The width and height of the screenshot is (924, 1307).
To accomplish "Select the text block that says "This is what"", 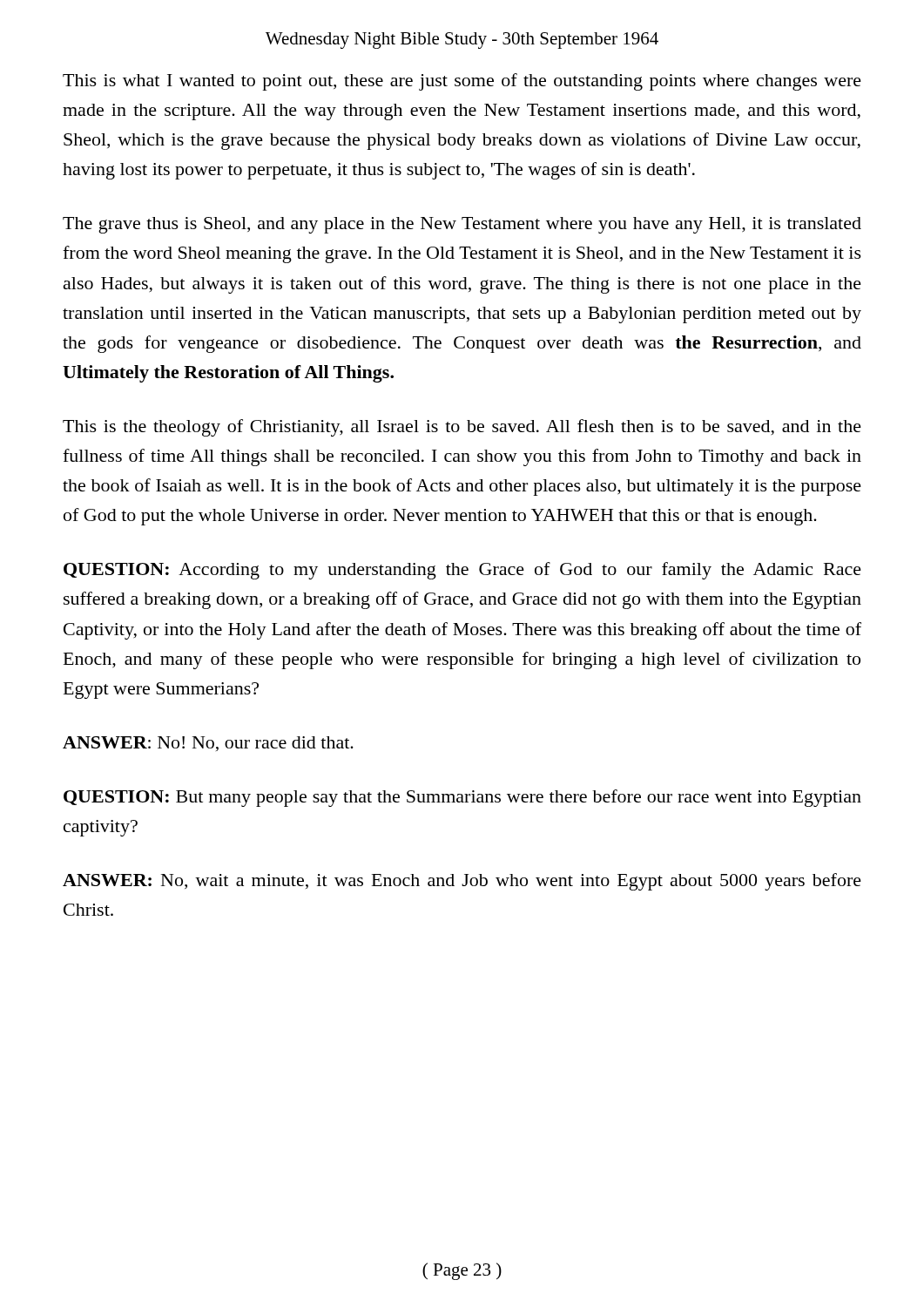I will pyautogui.click(x=462, y=124).
